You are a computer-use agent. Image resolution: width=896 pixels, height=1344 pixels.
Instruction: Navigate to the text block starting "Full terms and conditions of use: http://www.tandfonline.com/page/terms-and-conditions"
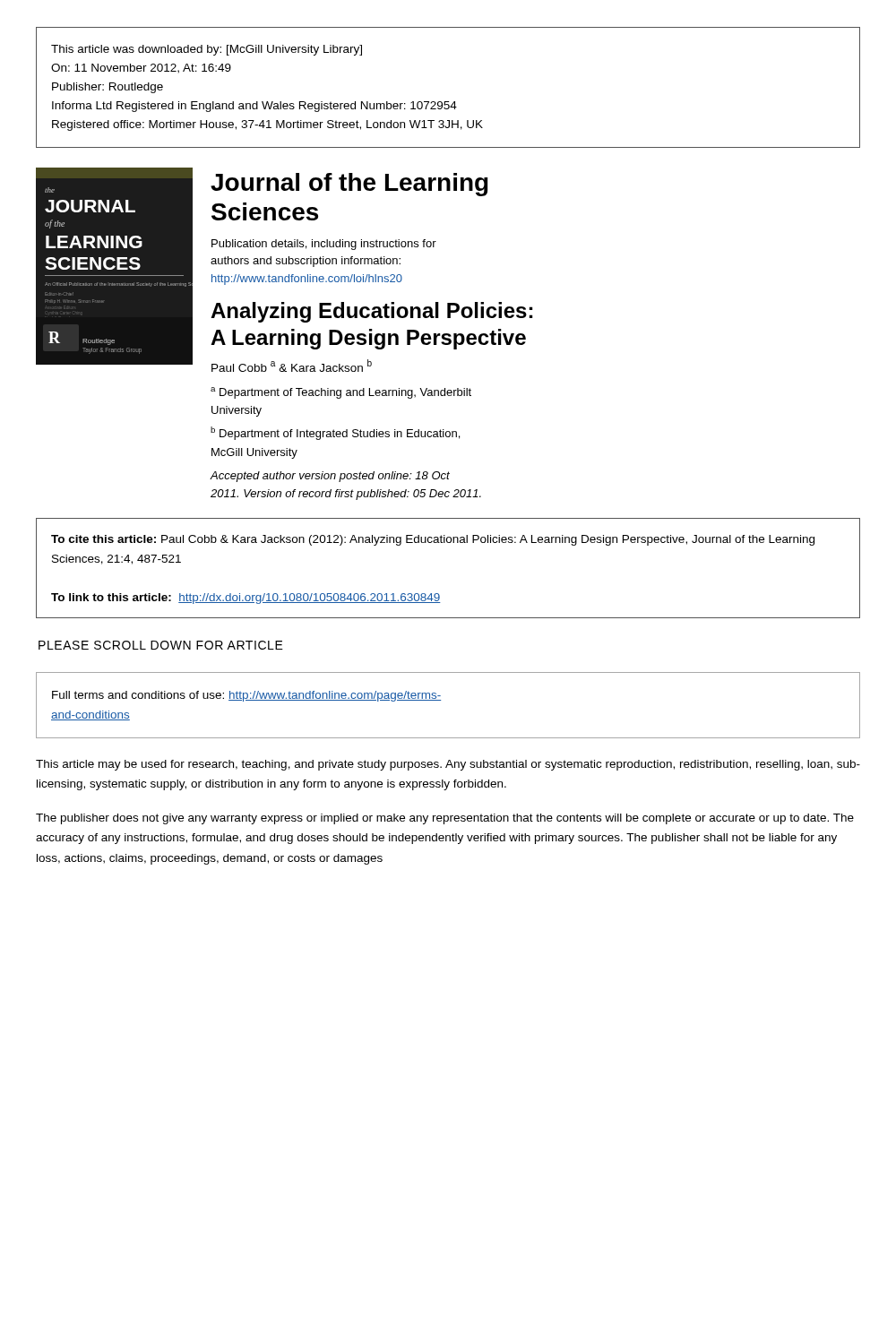246,705
